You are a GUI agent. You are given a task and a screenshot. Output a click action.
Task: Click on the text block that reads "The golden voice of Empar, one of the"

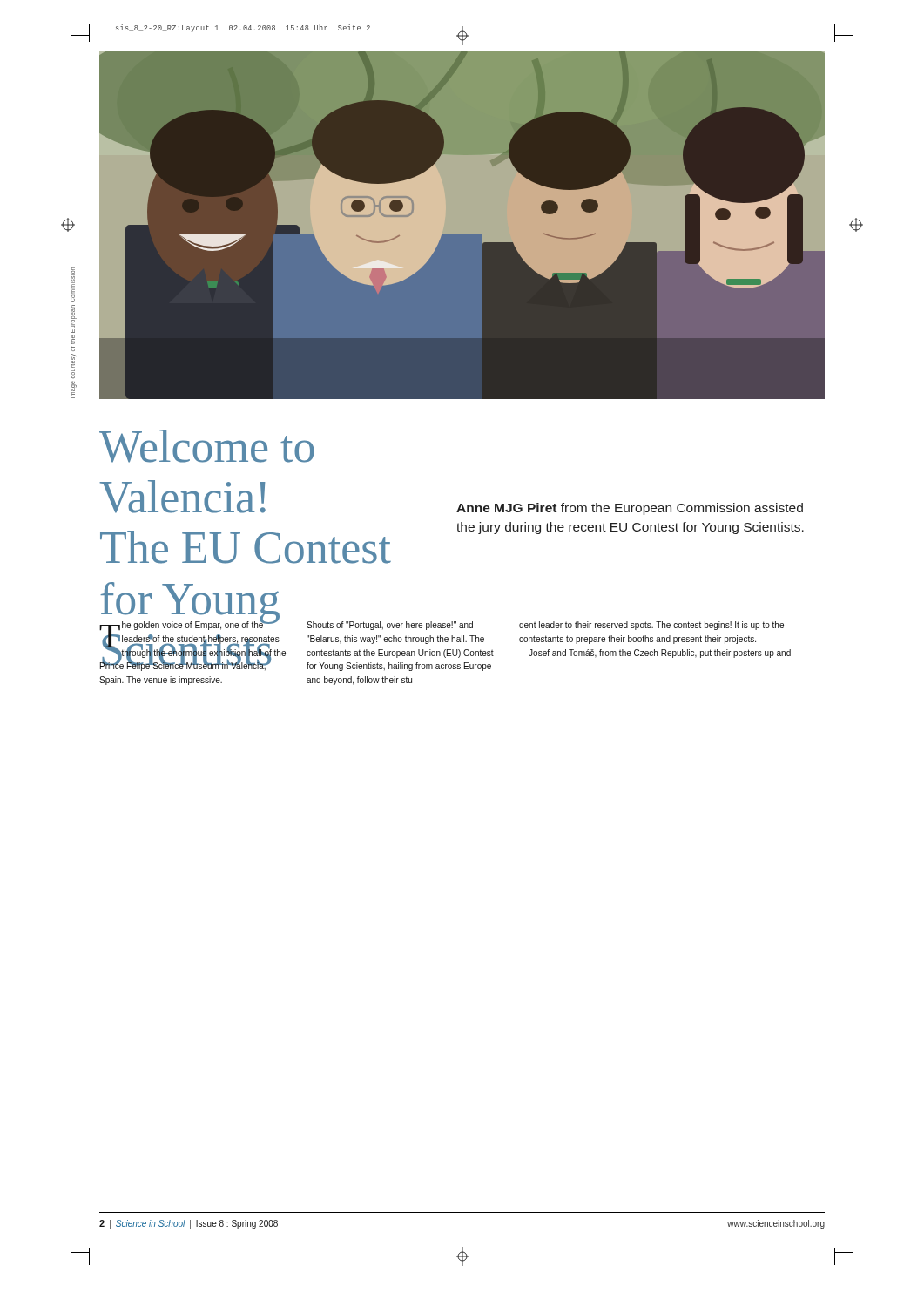coord(195,653)
